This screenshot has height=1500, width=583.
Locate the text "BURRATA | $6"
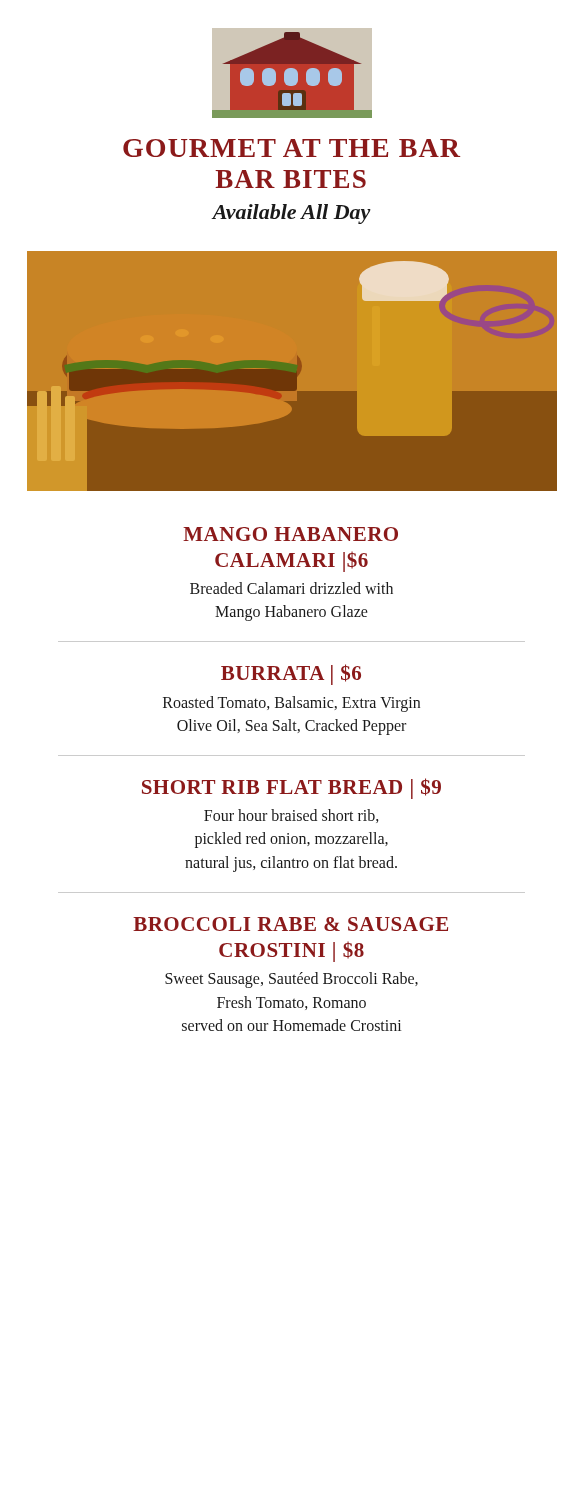[292, 674]
